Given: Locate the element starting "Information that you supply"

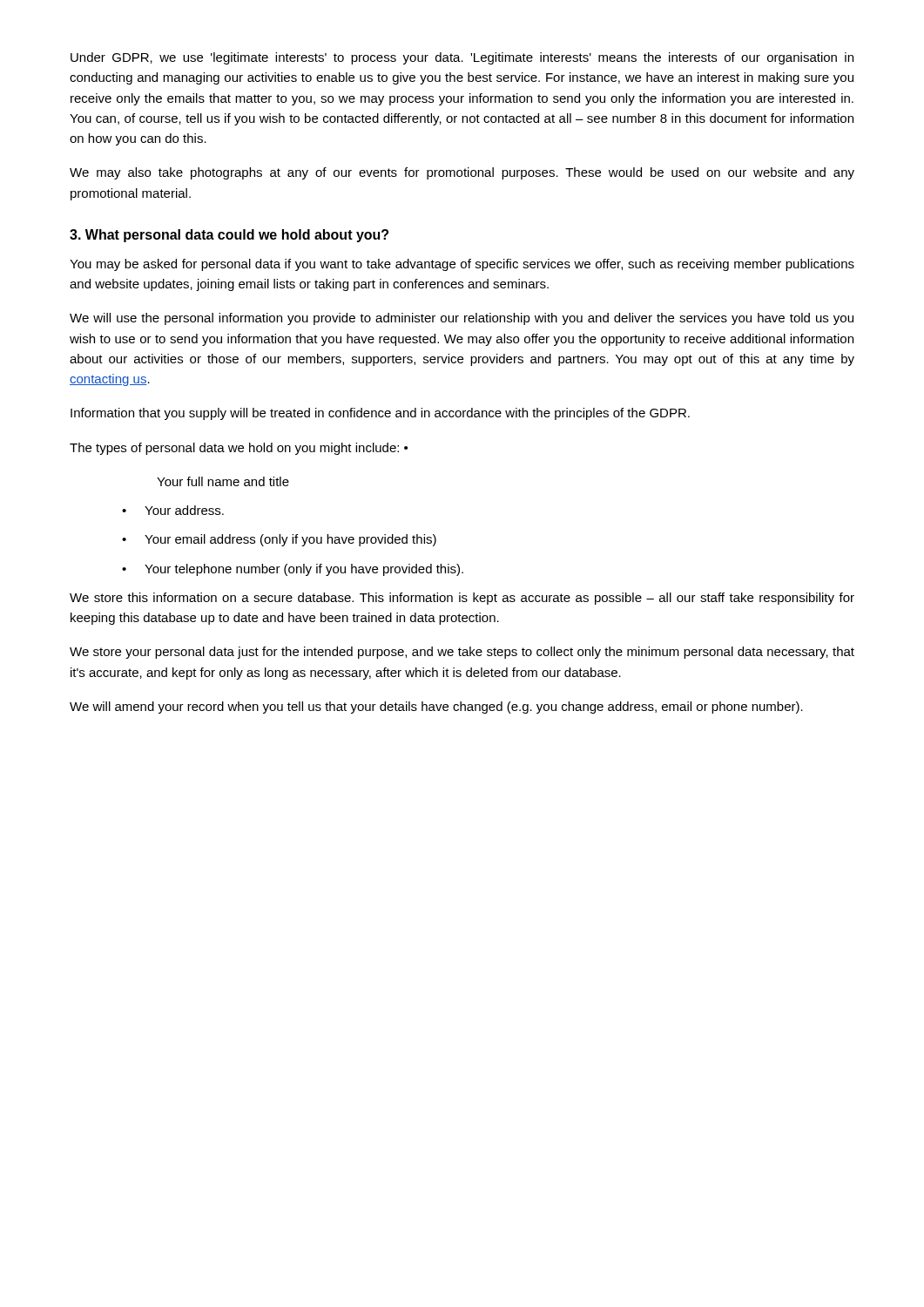Looking at the screenshot, I should [x=380, y=413].
